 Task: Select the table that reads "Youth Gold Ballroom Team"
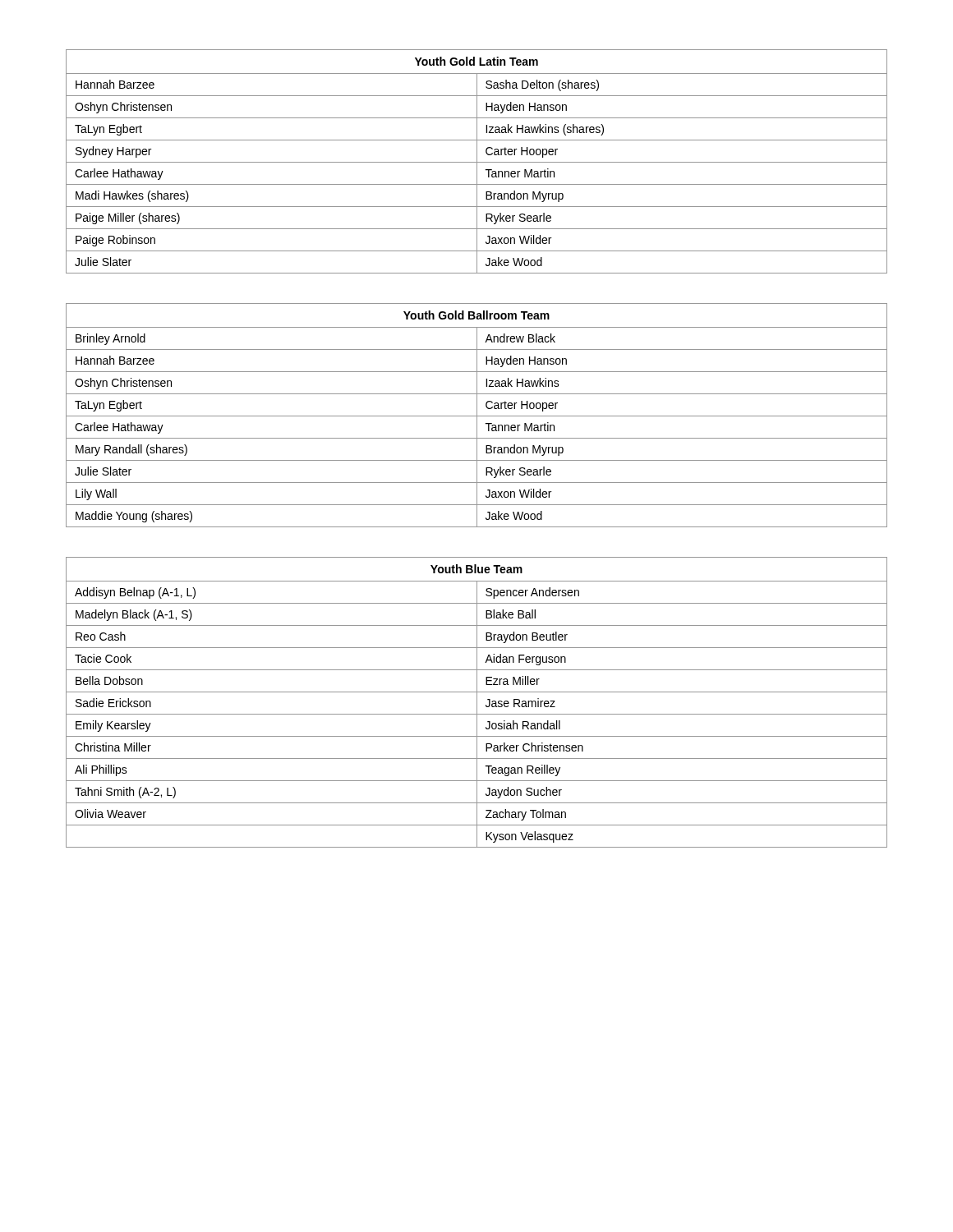(x=476, y=415)
